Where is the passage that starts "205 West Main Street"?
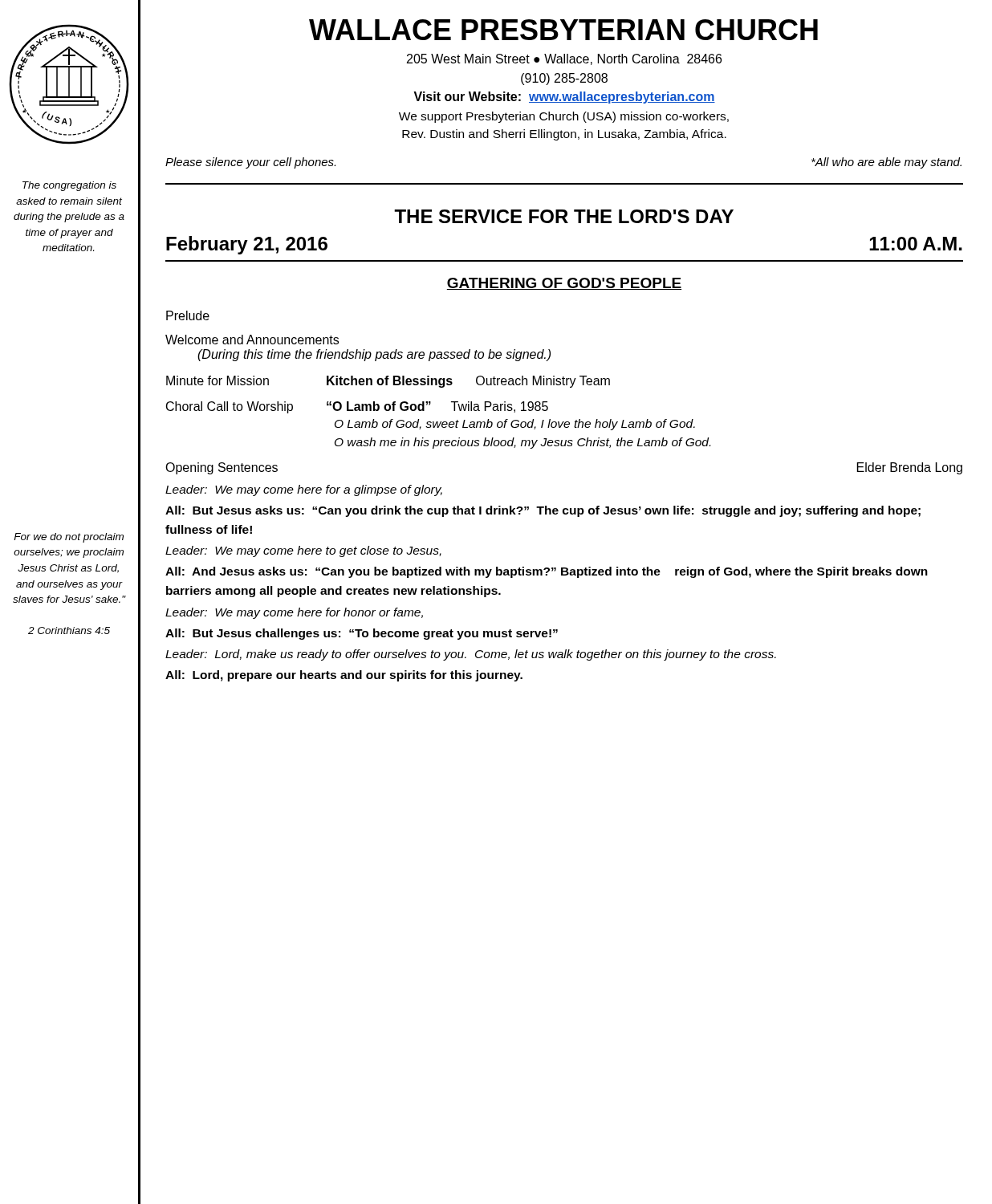The width and height of the screenshot is (992, 1204). (x=564, y=68)
